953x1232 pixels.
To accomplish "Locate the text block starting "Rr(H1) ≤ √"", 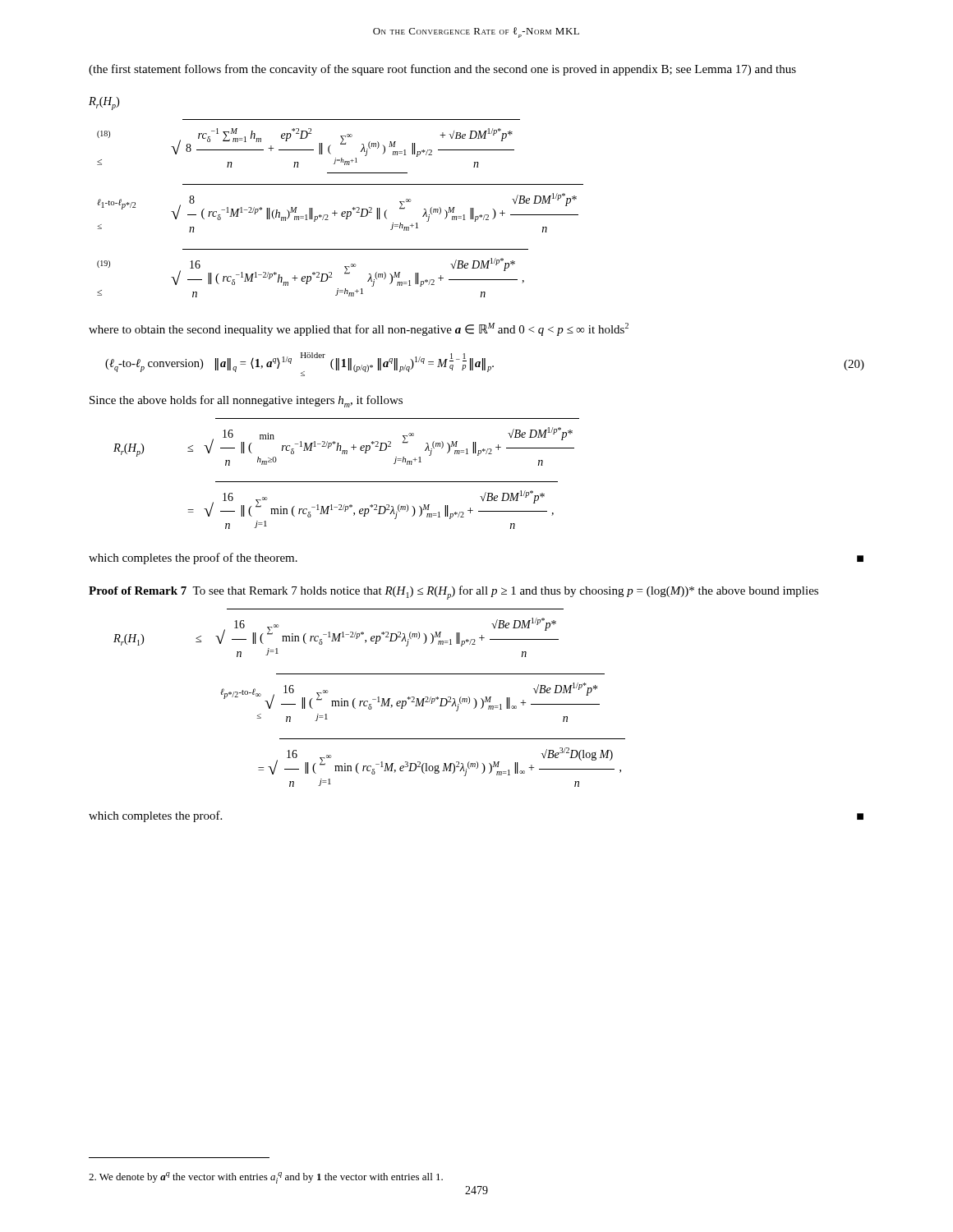I will 489,704.
